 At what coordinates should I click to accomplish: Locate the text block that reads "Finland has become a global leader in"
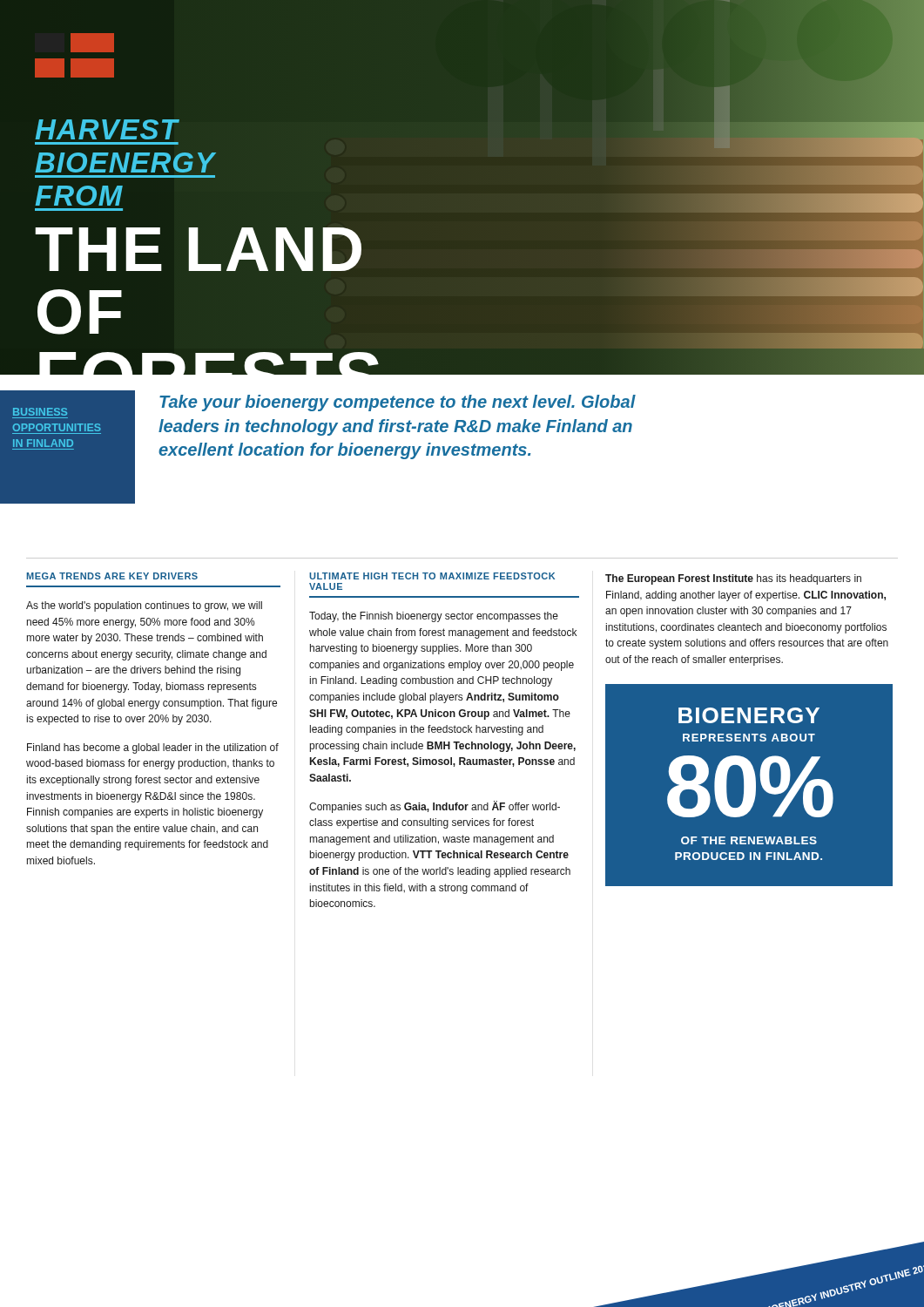pyautogui.click(x=152, y=804)
